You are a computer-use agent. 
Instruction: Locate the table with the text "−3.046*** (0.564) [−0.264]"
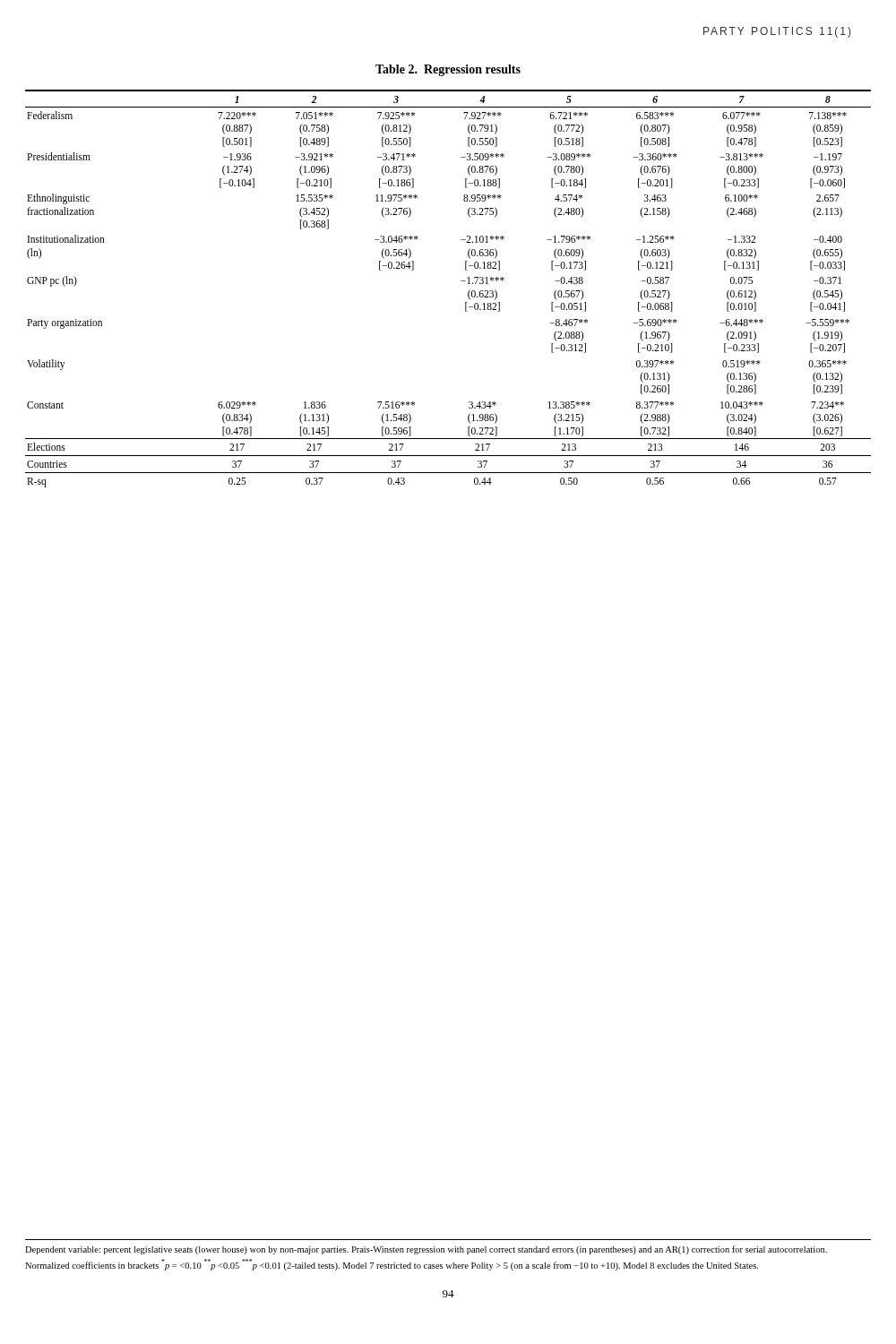click(x=448, y=289)
